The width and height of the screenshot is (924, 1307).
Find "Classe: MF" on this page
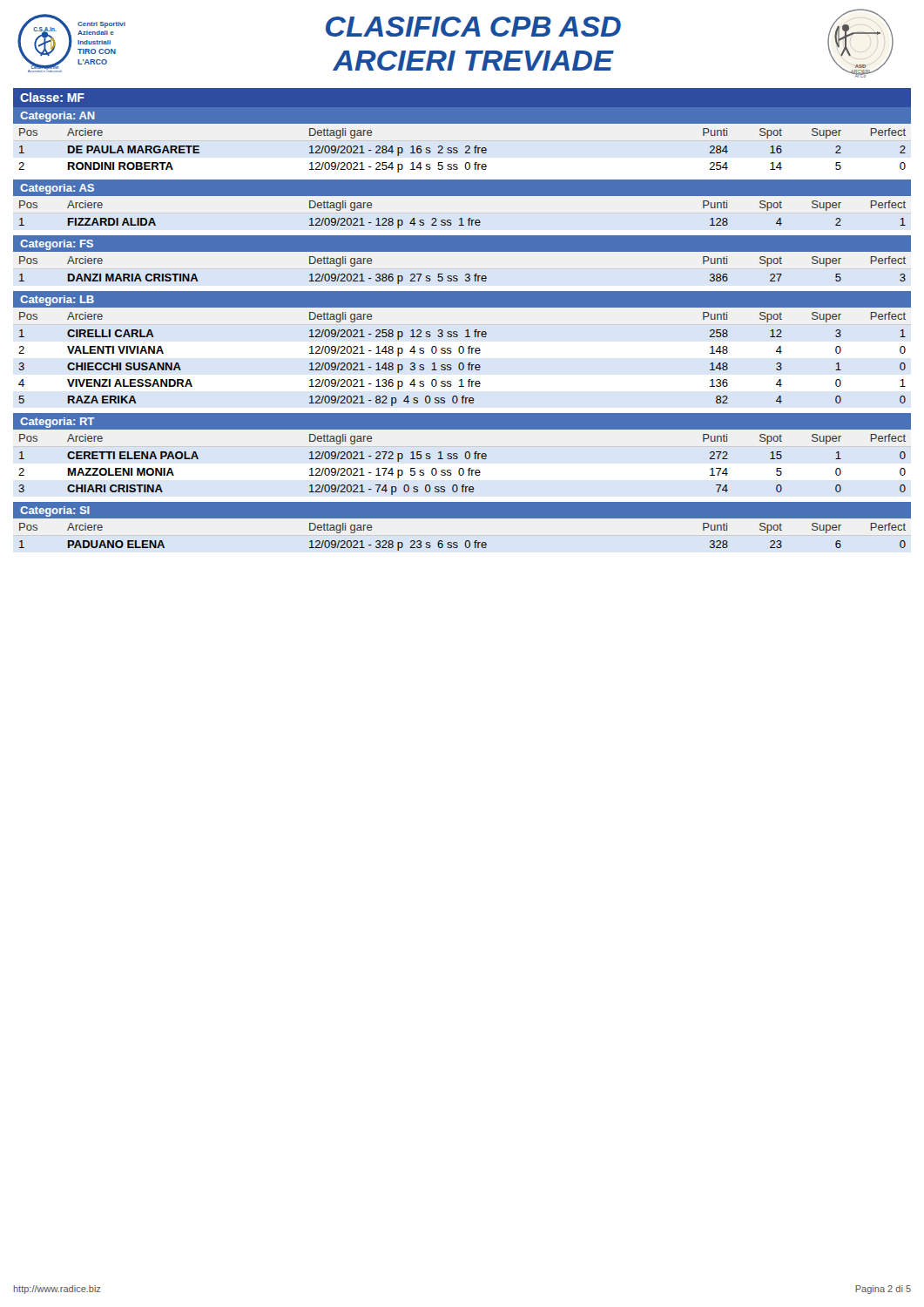(52, 98)
